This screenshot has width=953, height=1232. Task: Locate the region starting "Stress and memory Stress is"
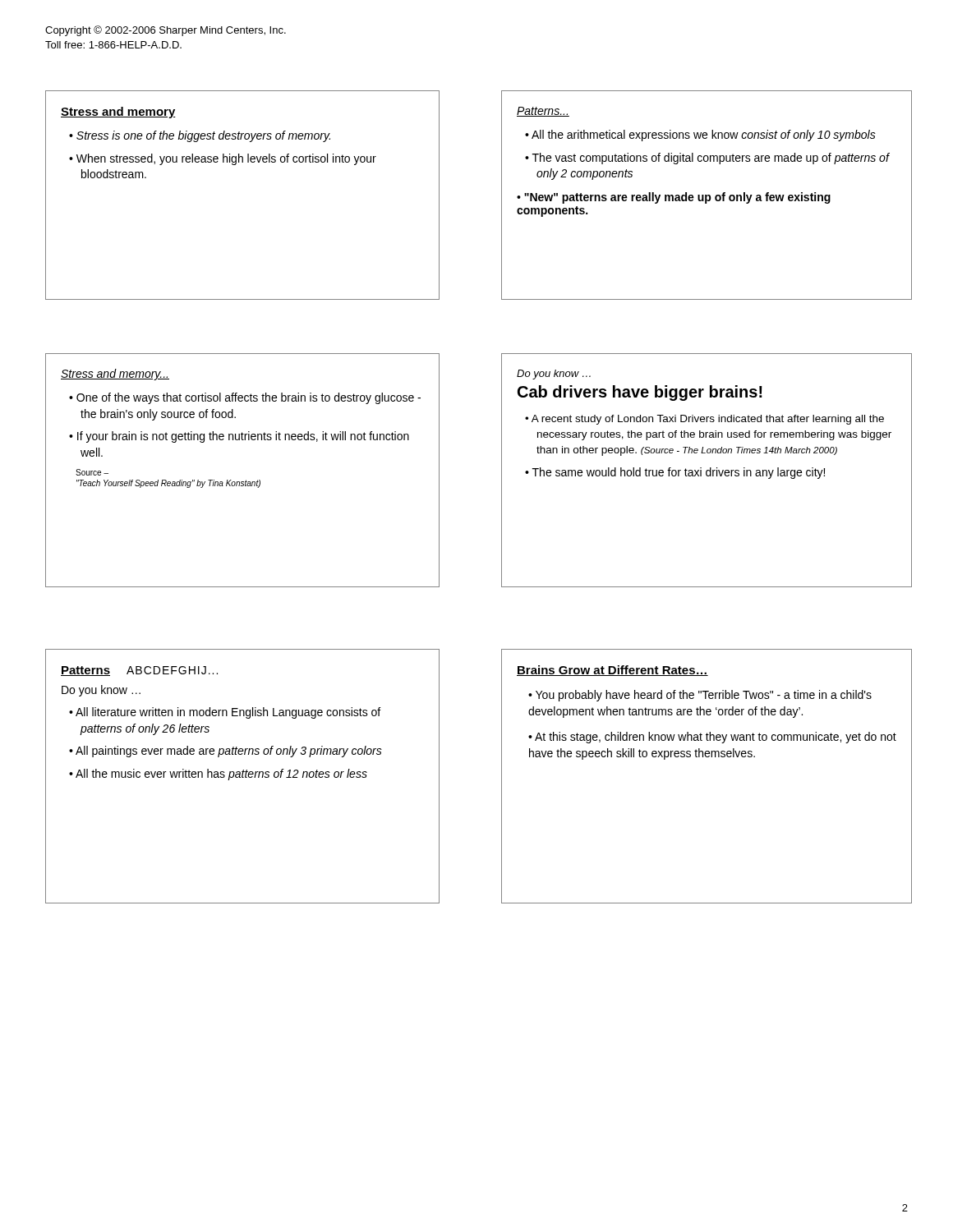click(x=242, y=144)
